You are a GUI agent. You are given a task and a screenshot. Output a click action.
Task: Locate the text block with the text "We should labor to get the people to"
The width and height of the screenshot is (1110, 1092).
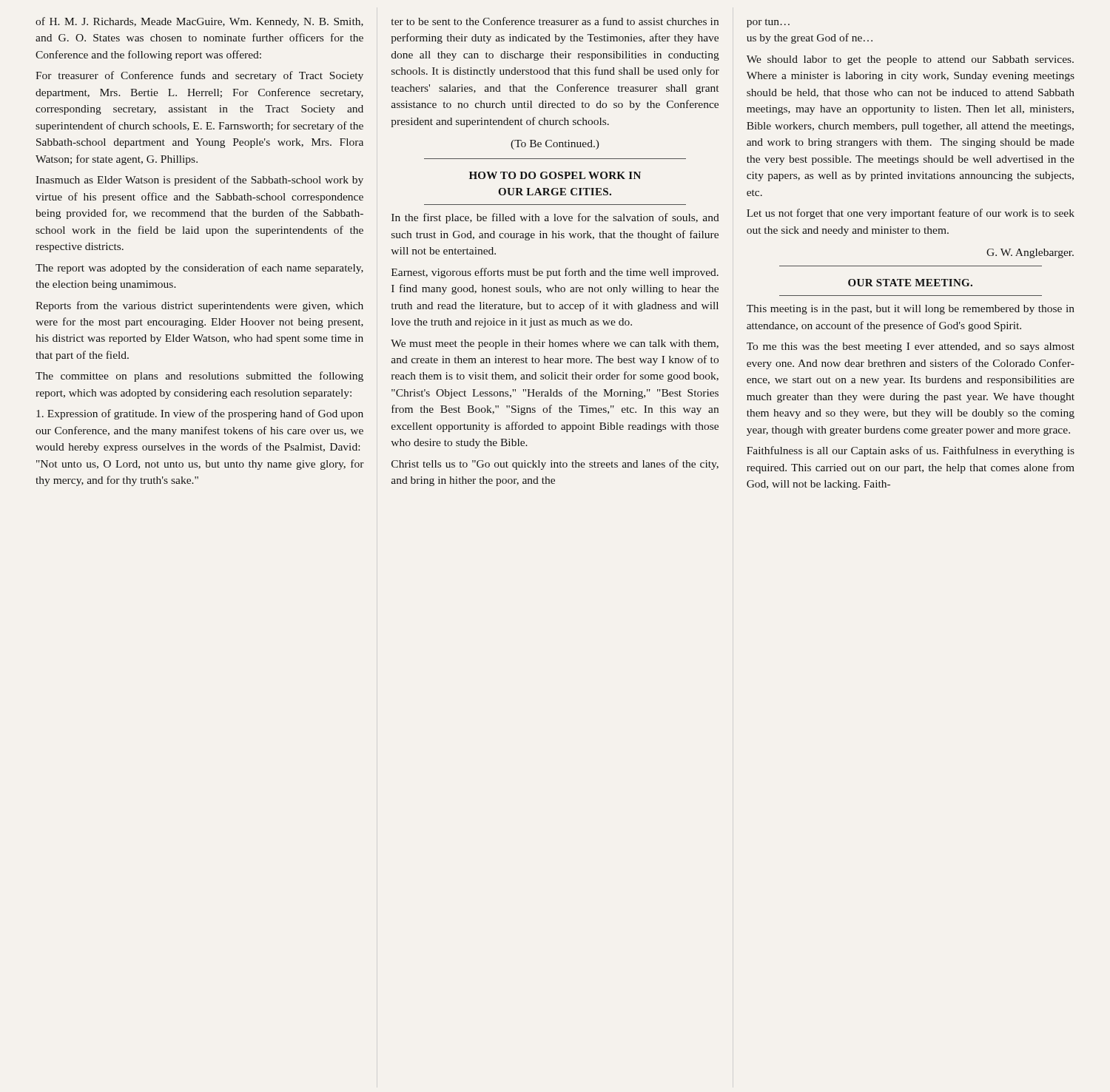click(910, 126)
